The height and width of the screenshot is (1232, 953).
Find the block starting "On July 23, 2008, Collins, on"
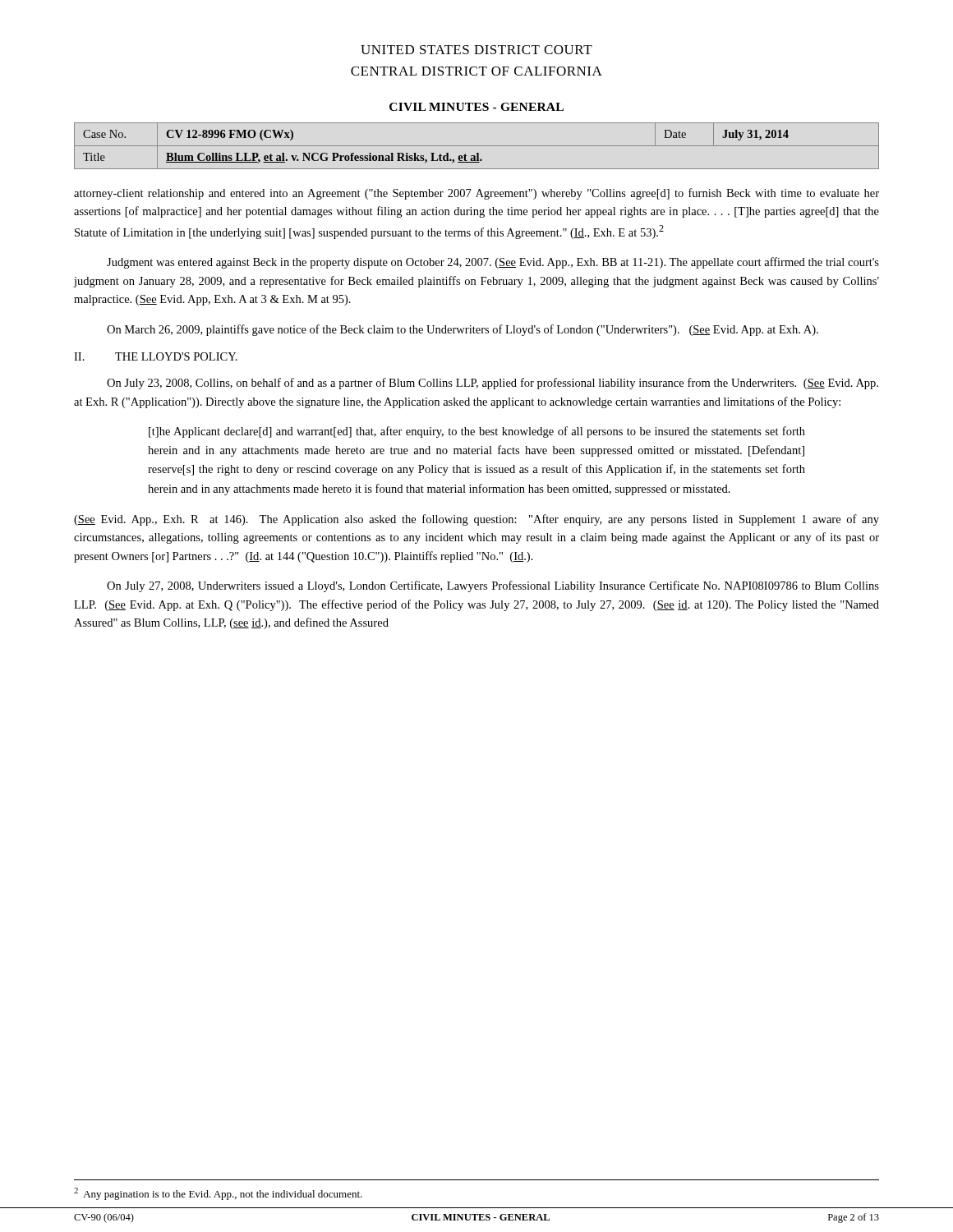[476, 392]
